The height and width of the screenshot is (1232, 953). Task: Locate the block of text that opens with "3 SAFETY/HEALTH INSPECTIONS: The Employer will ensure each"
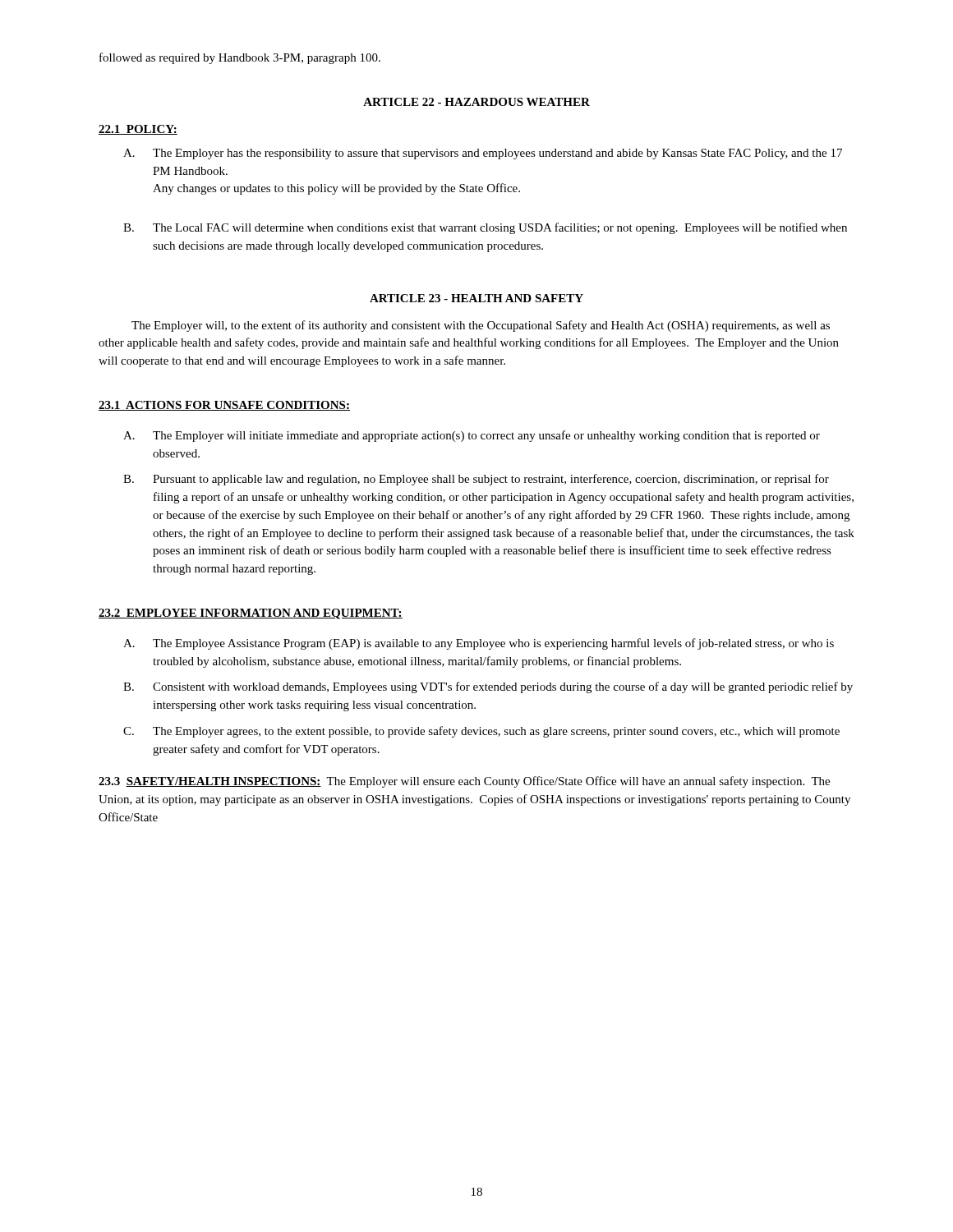coord(475,799)
